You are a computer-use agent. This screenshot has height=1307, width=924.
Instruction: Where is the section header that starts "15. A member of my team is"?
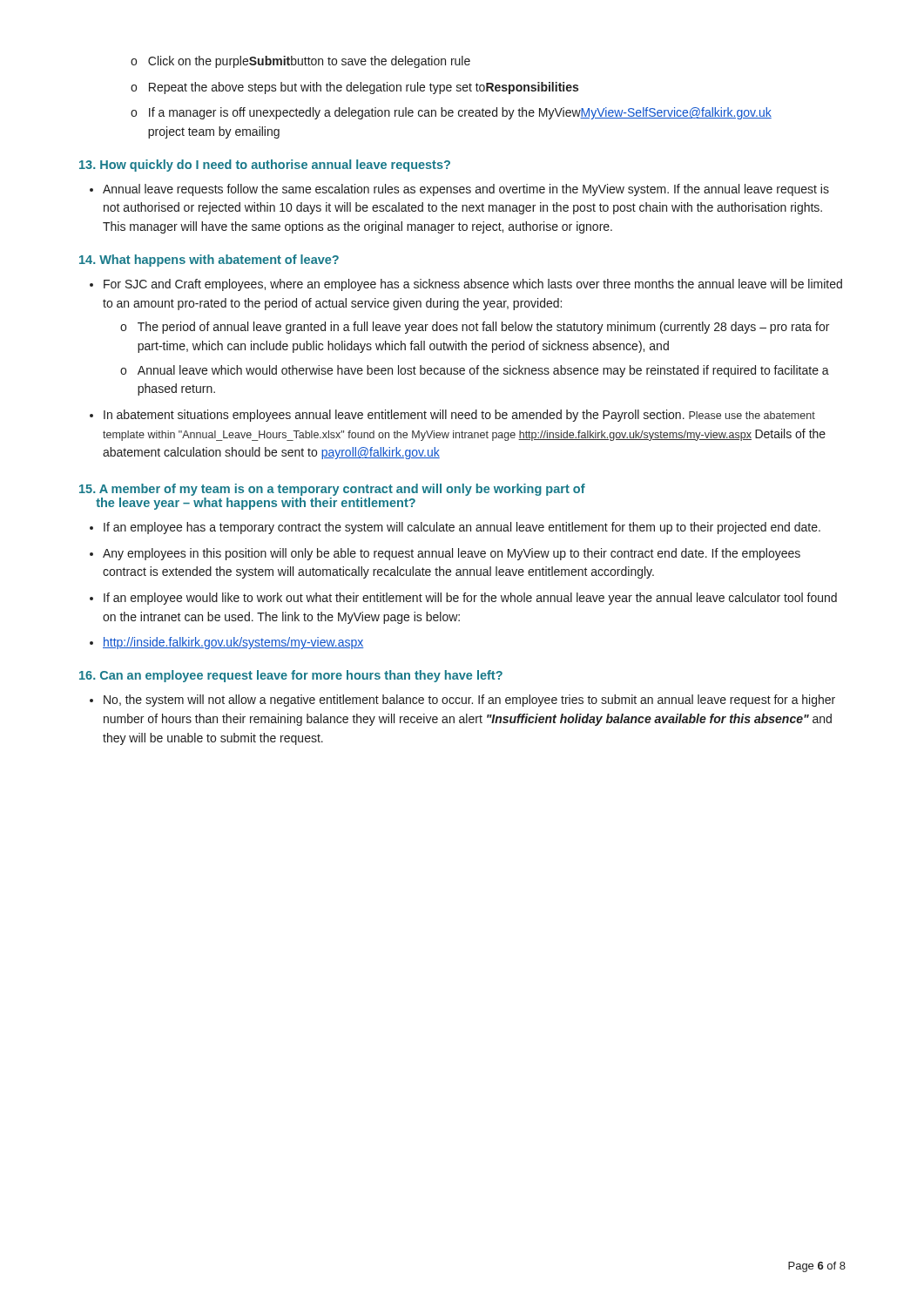(x=332, y=496)
